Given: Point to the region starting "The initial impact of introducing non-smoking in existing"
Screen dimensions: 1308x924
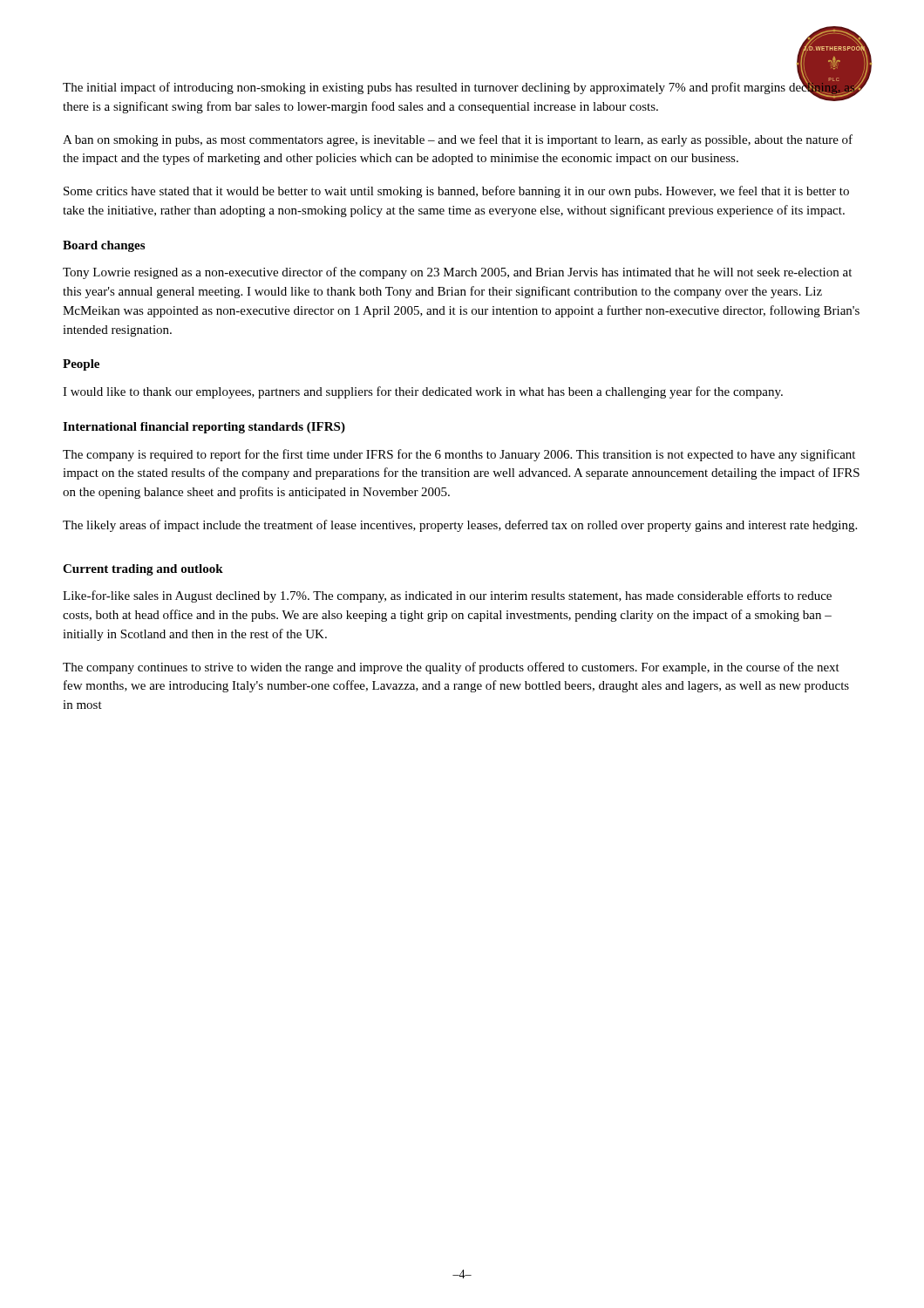Looking at the screenshot, I should coord(462,97).
